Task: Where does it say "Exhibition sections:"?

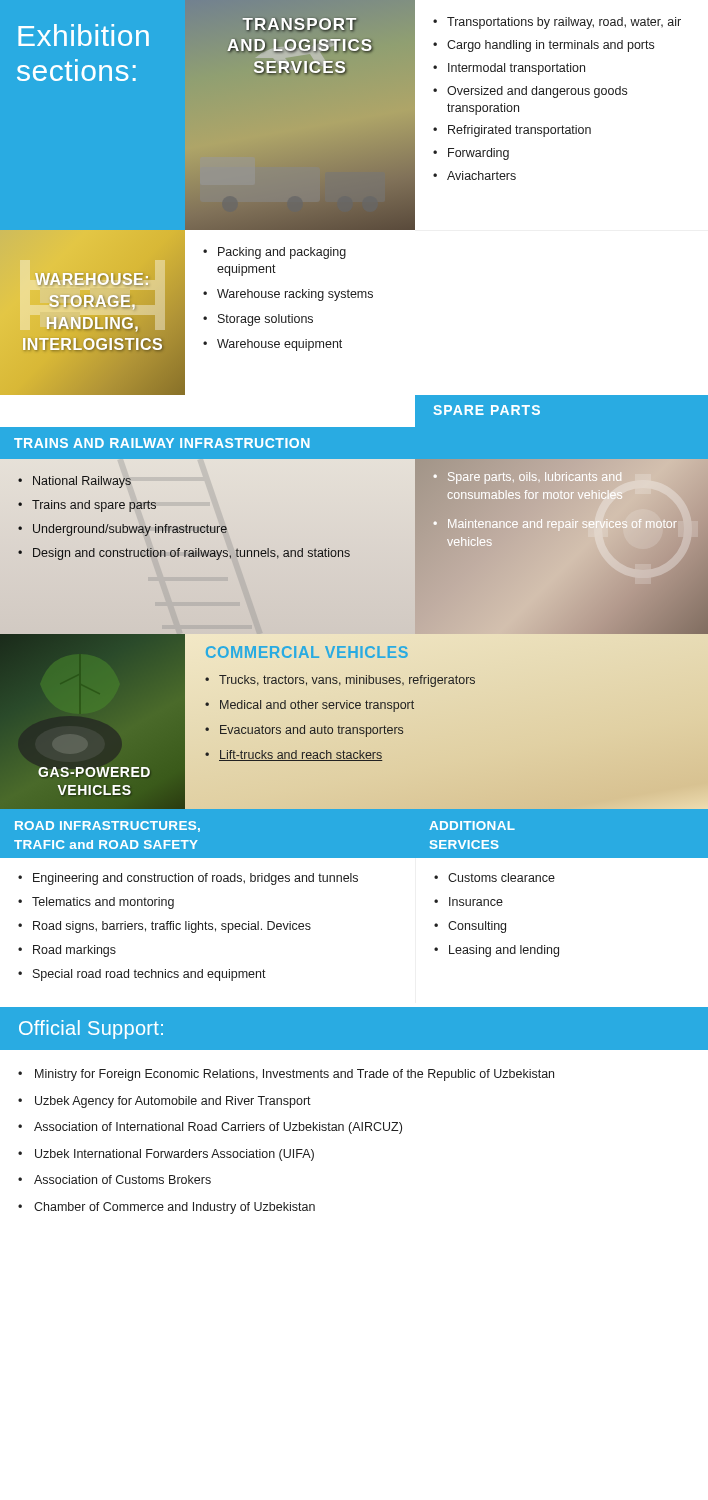Action: tap(93, 53)
